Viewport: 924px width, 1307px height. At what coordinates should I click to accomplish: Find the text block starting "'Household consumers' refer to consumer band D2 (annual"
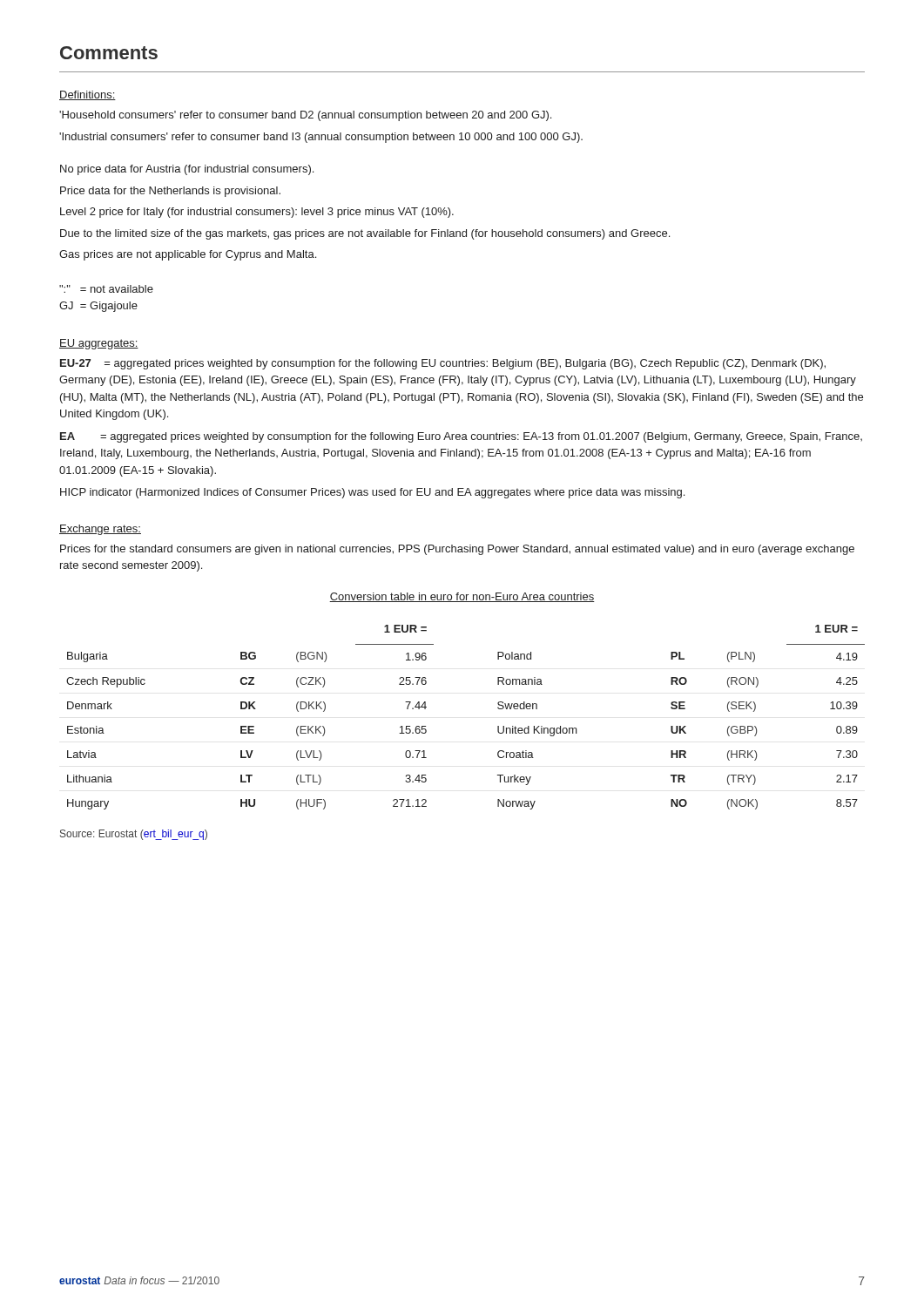(462, 115)
